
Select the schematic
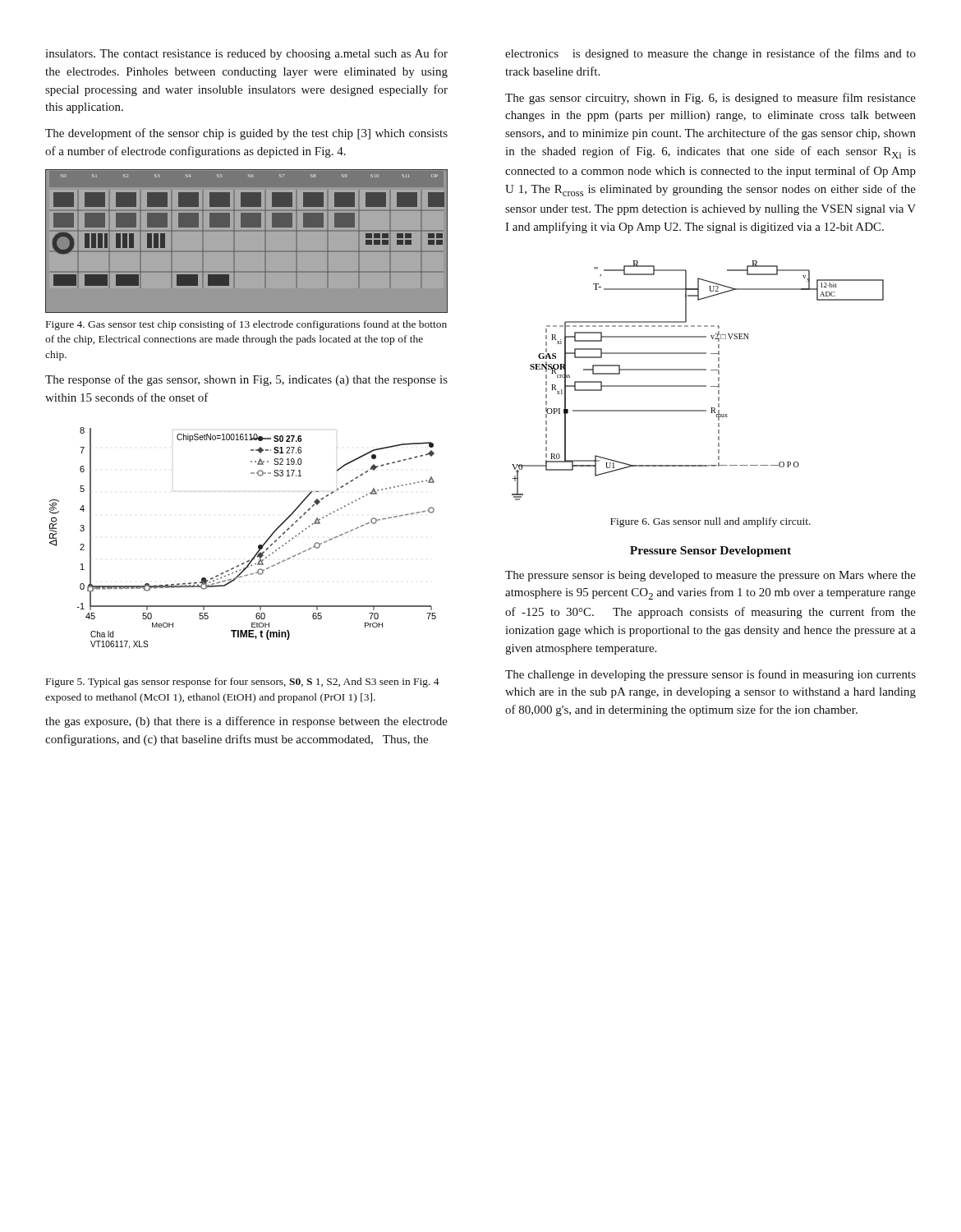(710, 377)
